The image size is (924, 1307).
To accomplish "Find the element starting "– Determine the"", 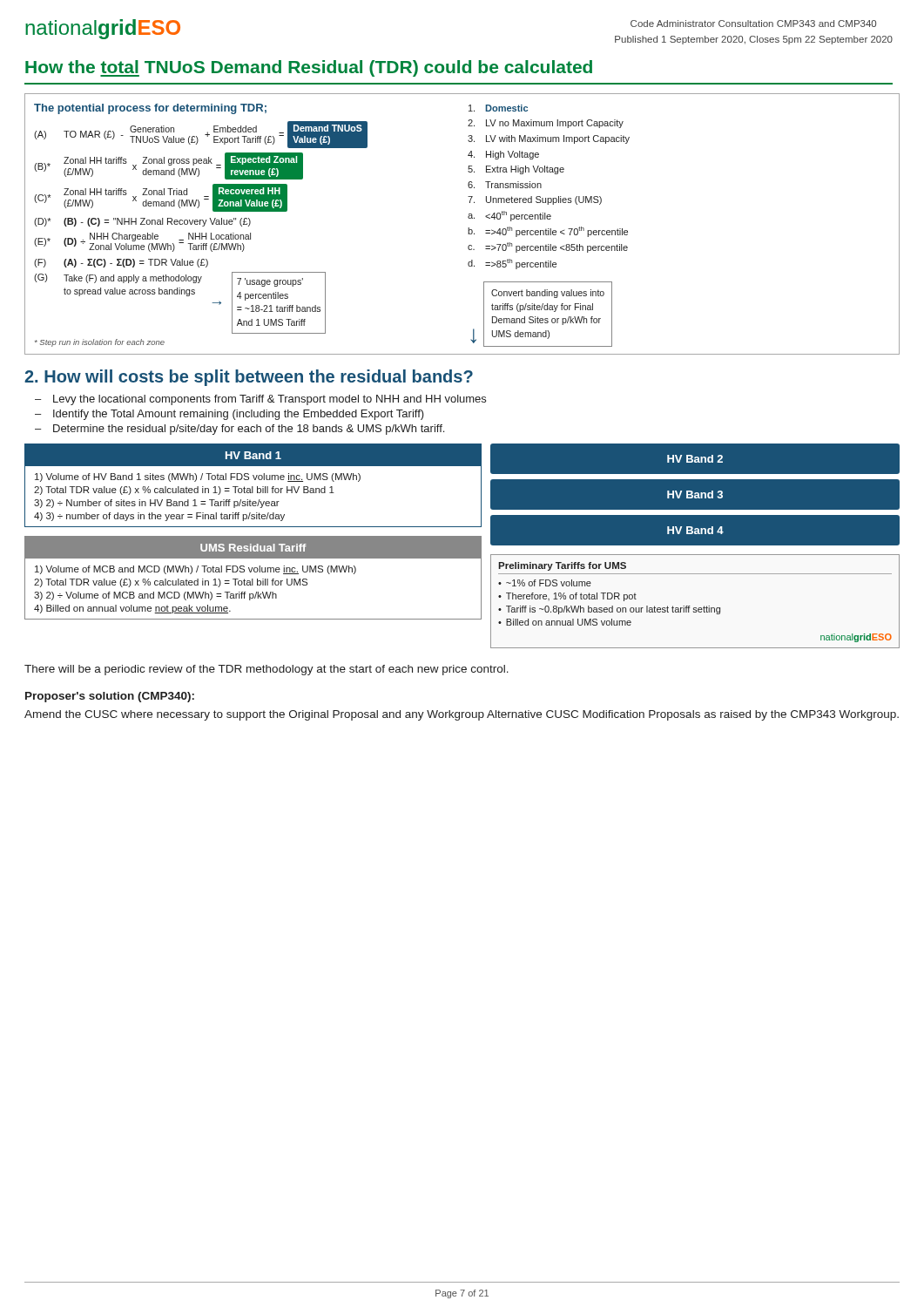I will tap(240, 428).
